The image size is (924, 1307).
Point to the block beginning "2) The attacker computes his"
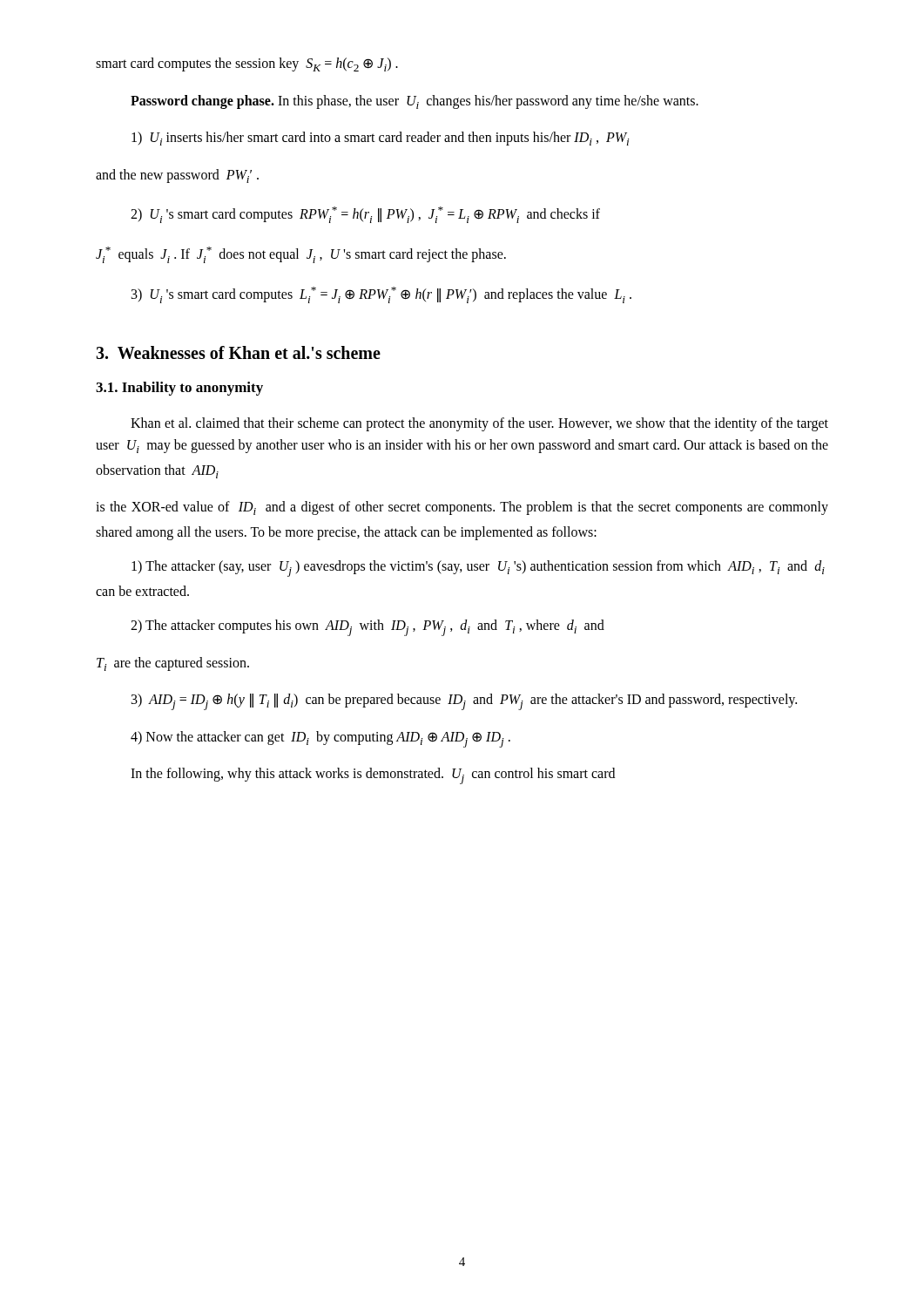[x=368, y=628]
